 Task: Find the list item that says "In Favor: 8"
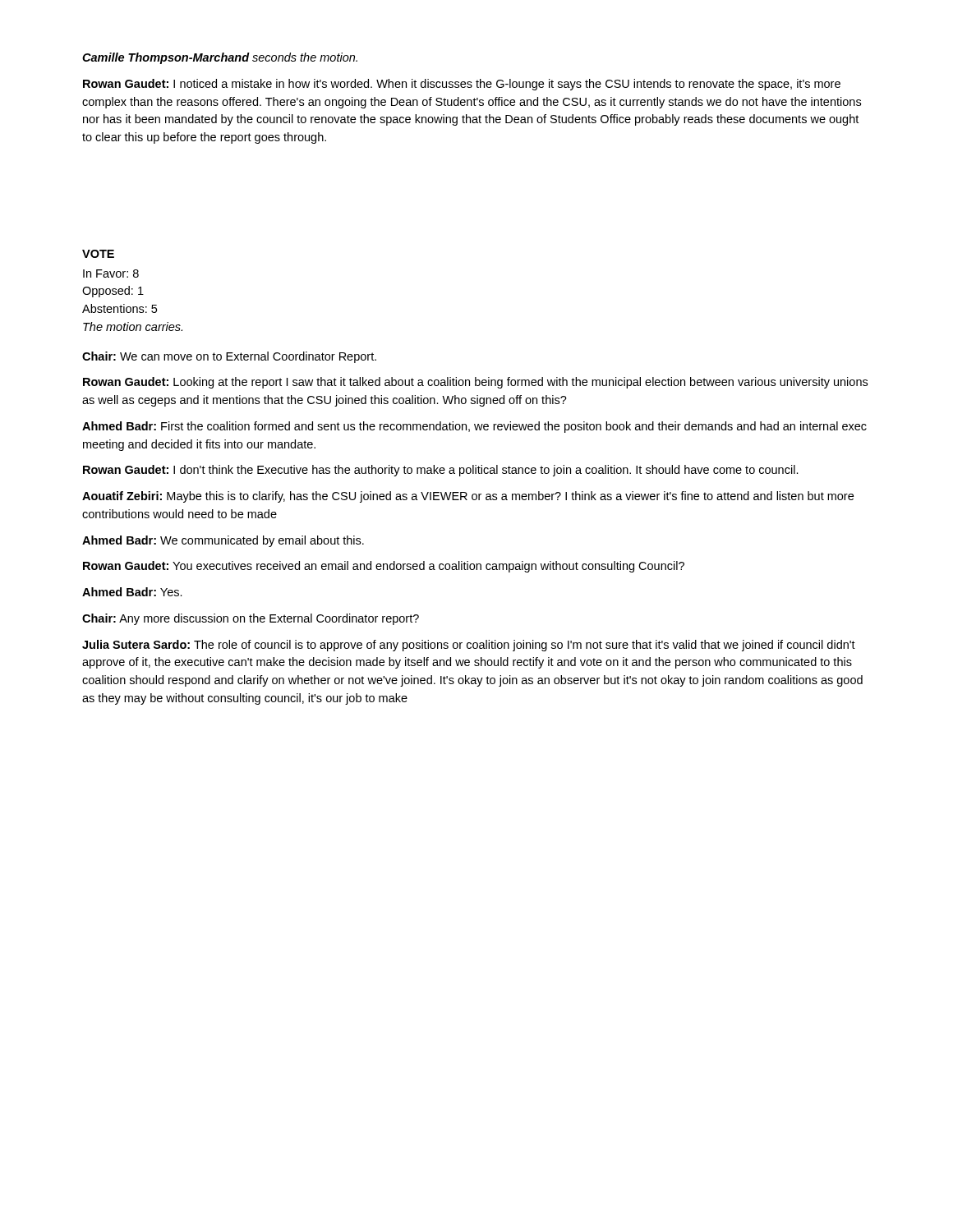(x=111, y=273)
